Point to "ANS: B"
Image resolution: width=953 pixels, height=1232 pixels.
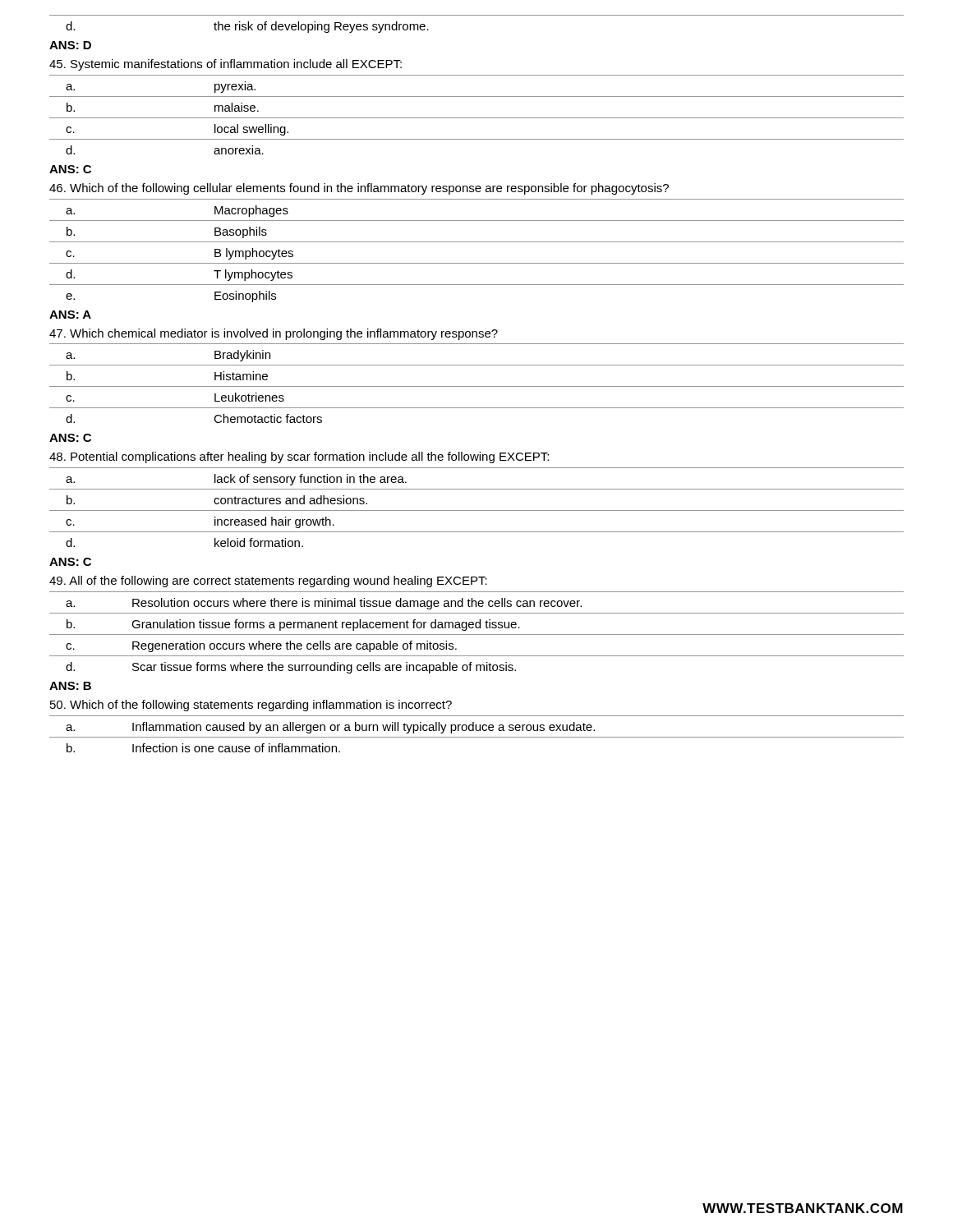(71, 685)
